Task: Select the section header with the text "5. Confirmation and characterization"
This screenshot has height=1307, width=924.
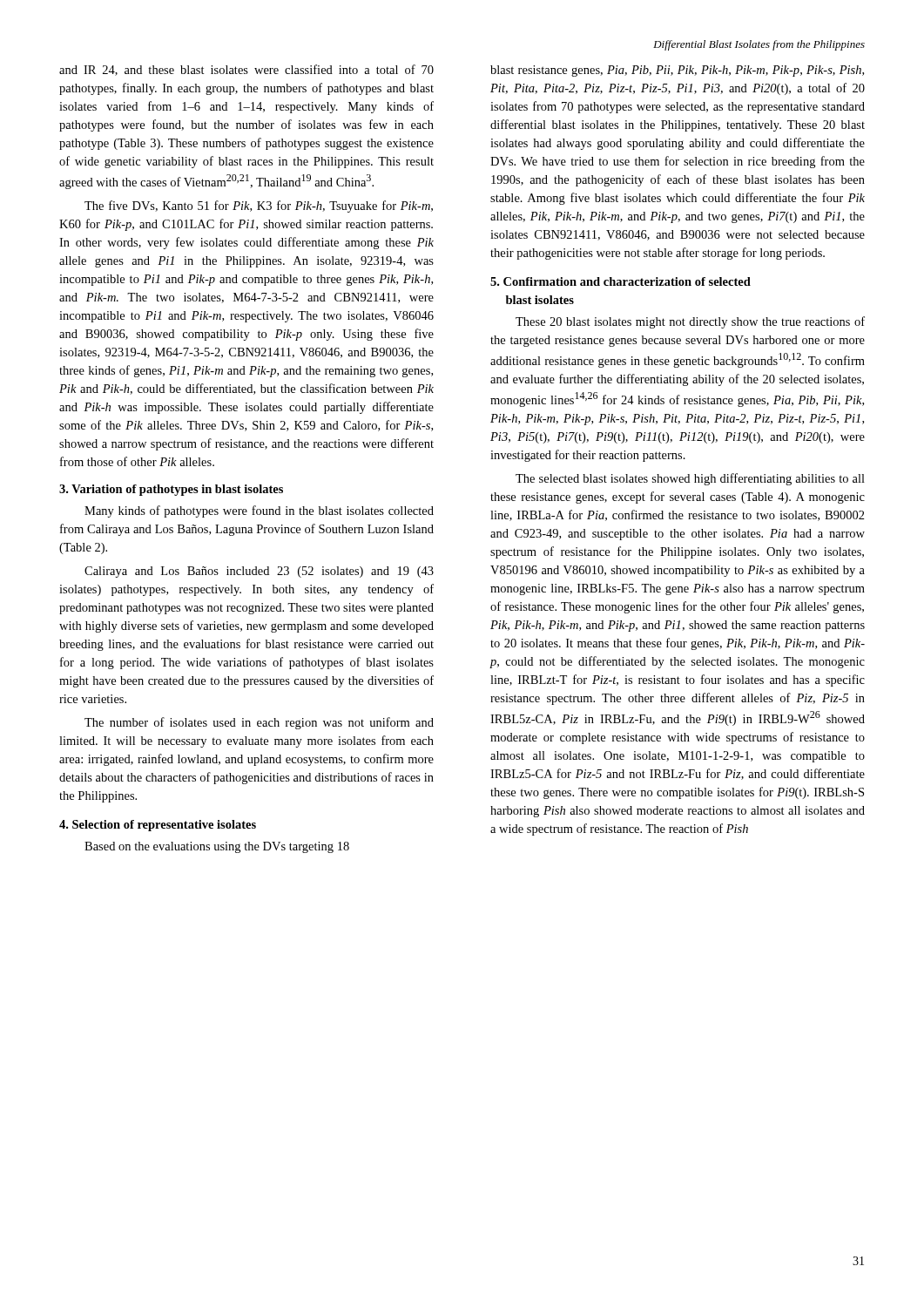Action: coord(620,291)
